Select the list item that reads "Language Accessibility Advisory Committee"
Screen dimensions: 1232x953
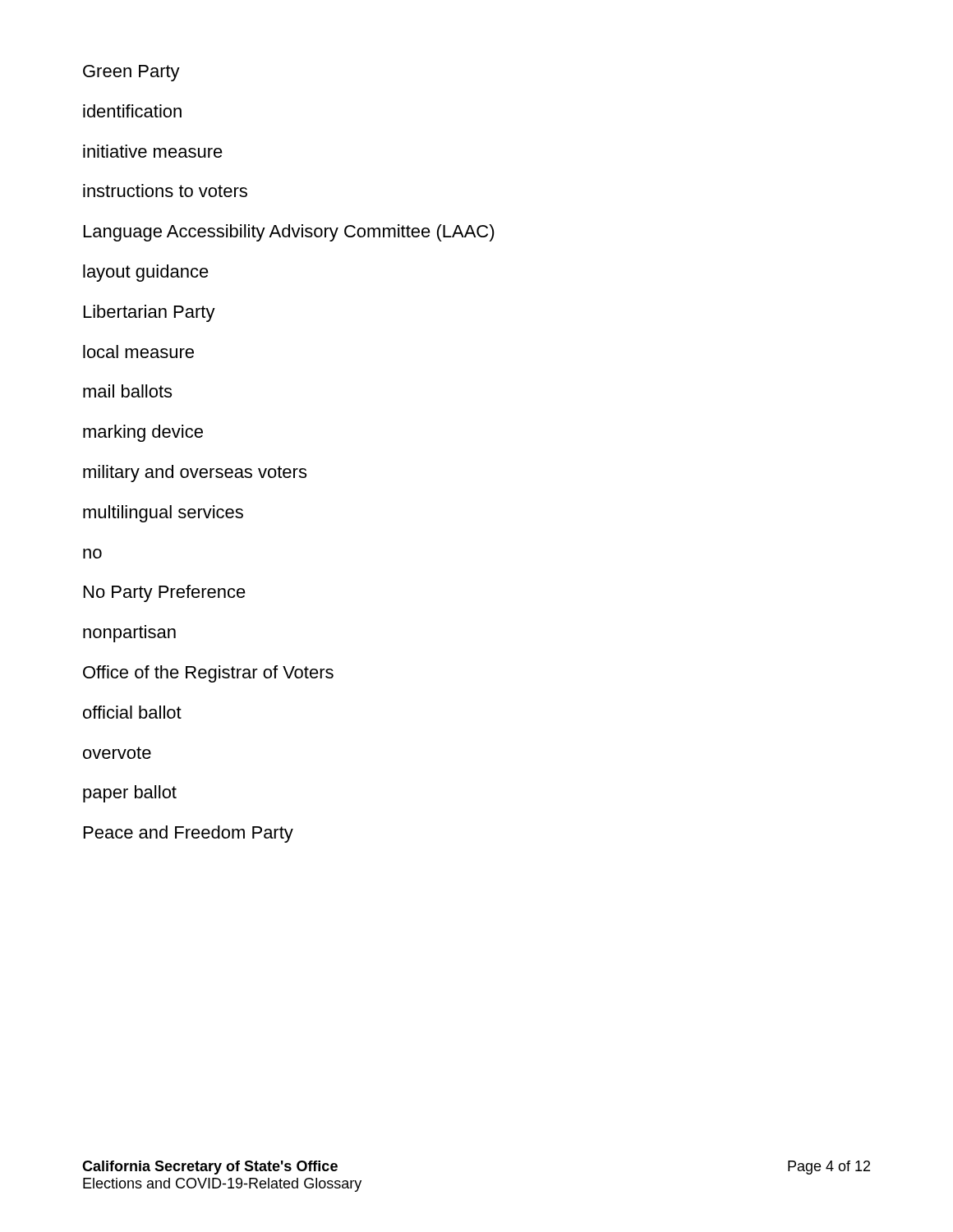289,231
